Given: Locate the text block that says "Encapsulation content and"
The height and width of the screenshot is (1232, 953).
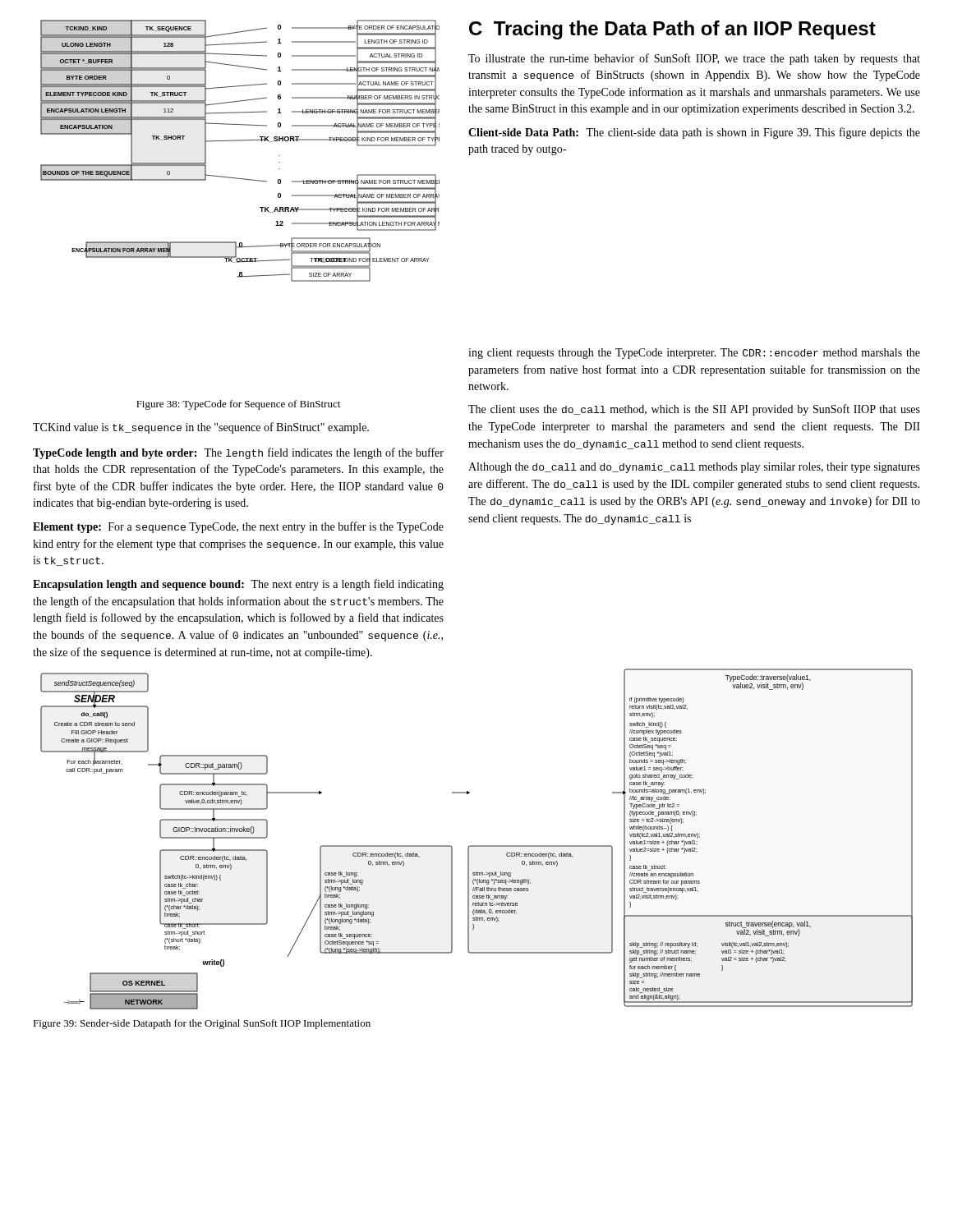Looking at the screenshot, I should point(238,727).
